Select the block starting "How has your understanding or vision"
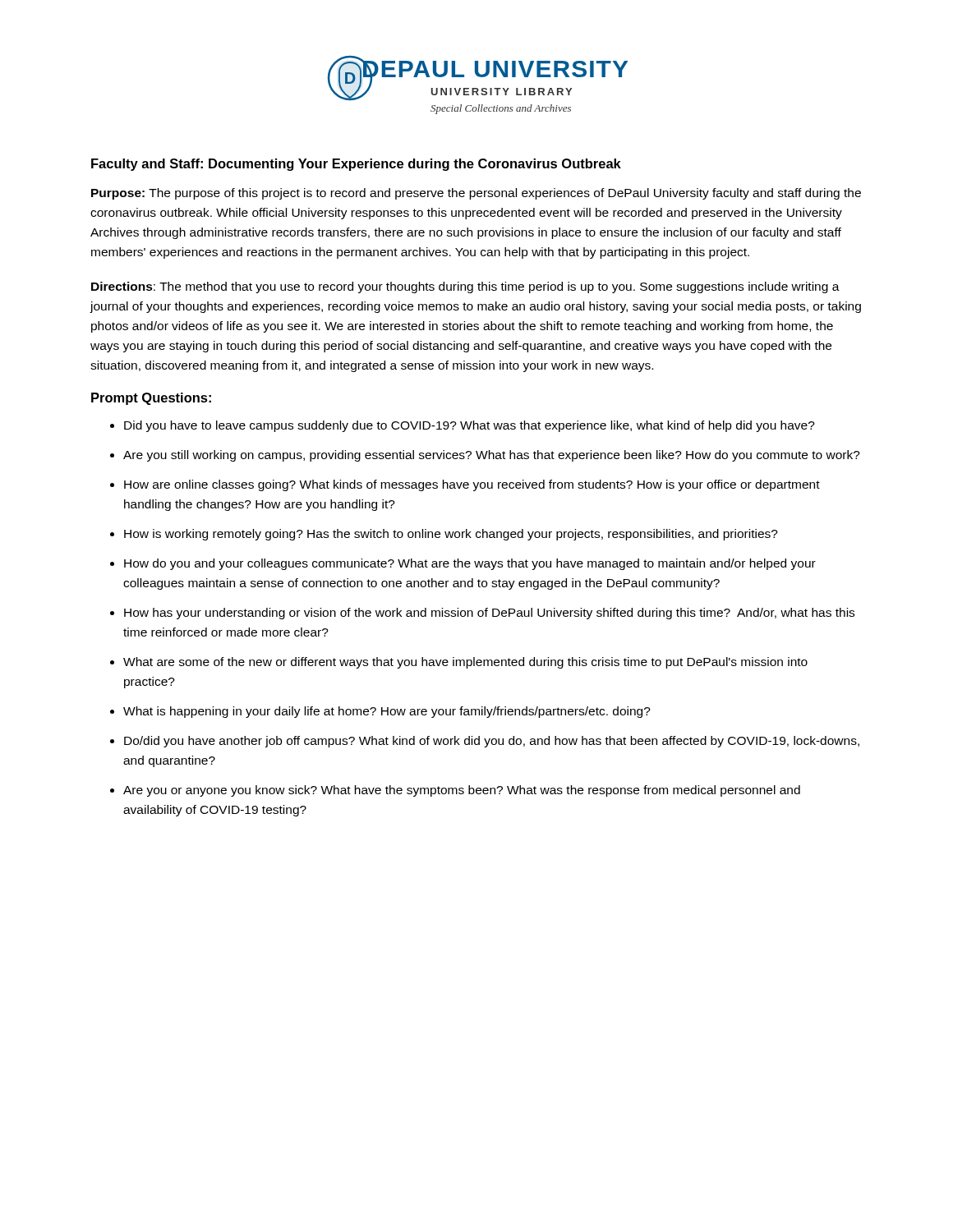953x1232 pixels. pyautogui.click(x=489, y=622)
